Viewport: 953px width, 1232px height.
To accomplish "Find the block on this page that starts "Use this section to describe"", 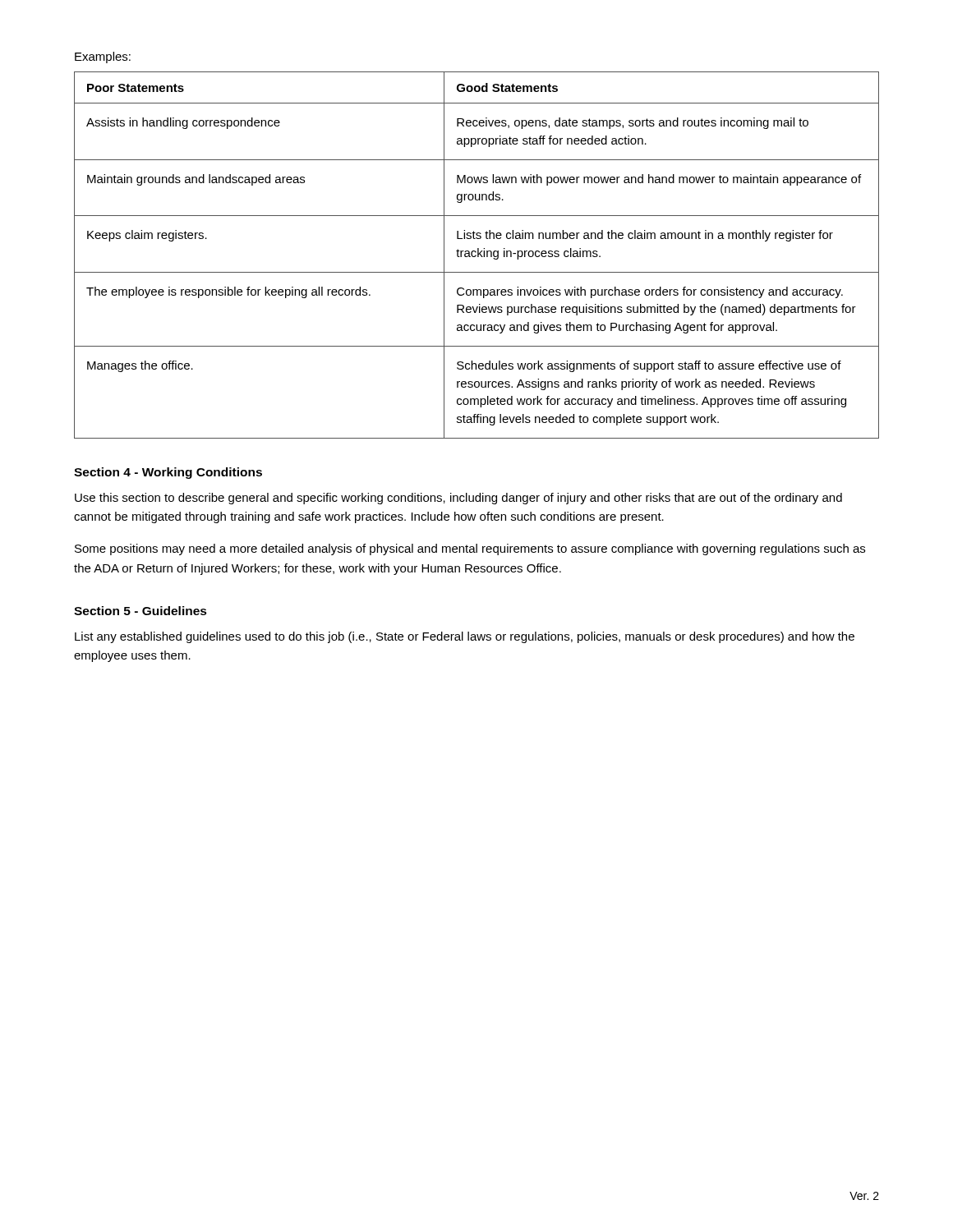I will coord(458,507).
